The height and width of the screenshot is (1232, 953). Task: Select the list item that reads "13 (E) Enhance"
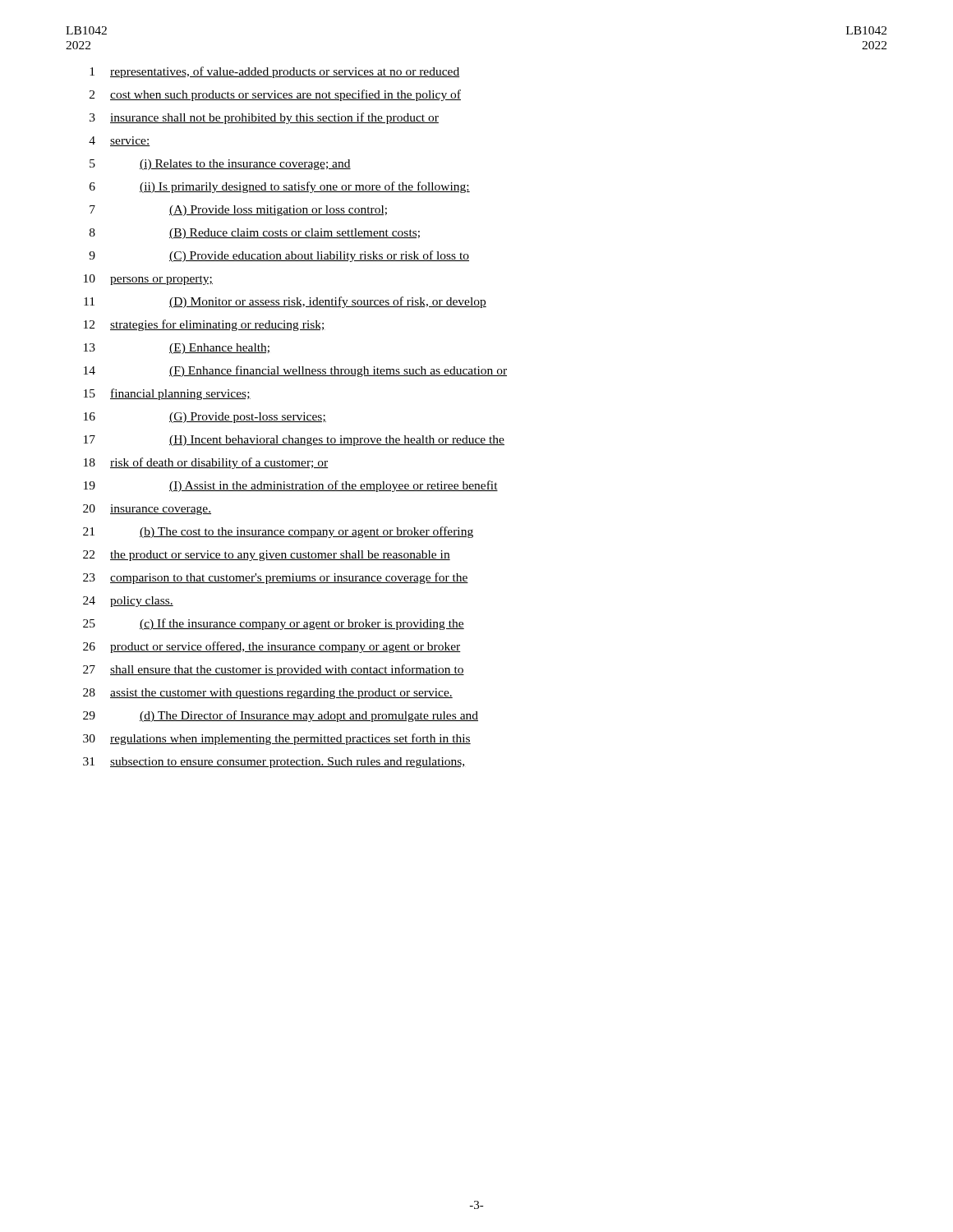tap(177, 349)
